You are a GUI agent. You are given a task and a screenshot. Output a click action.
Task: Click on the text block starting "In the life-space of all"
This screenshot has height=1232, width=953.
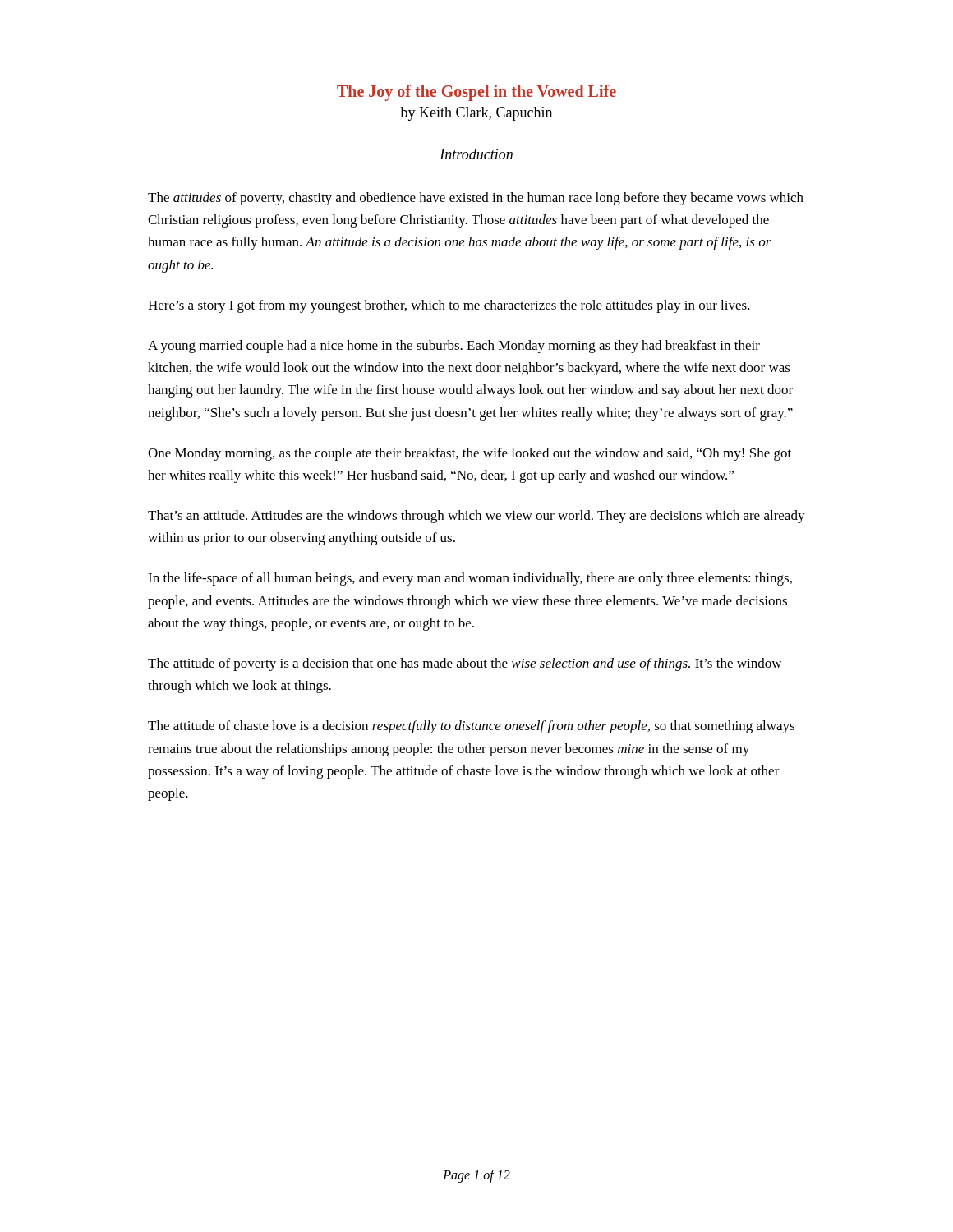coord(470,601)
